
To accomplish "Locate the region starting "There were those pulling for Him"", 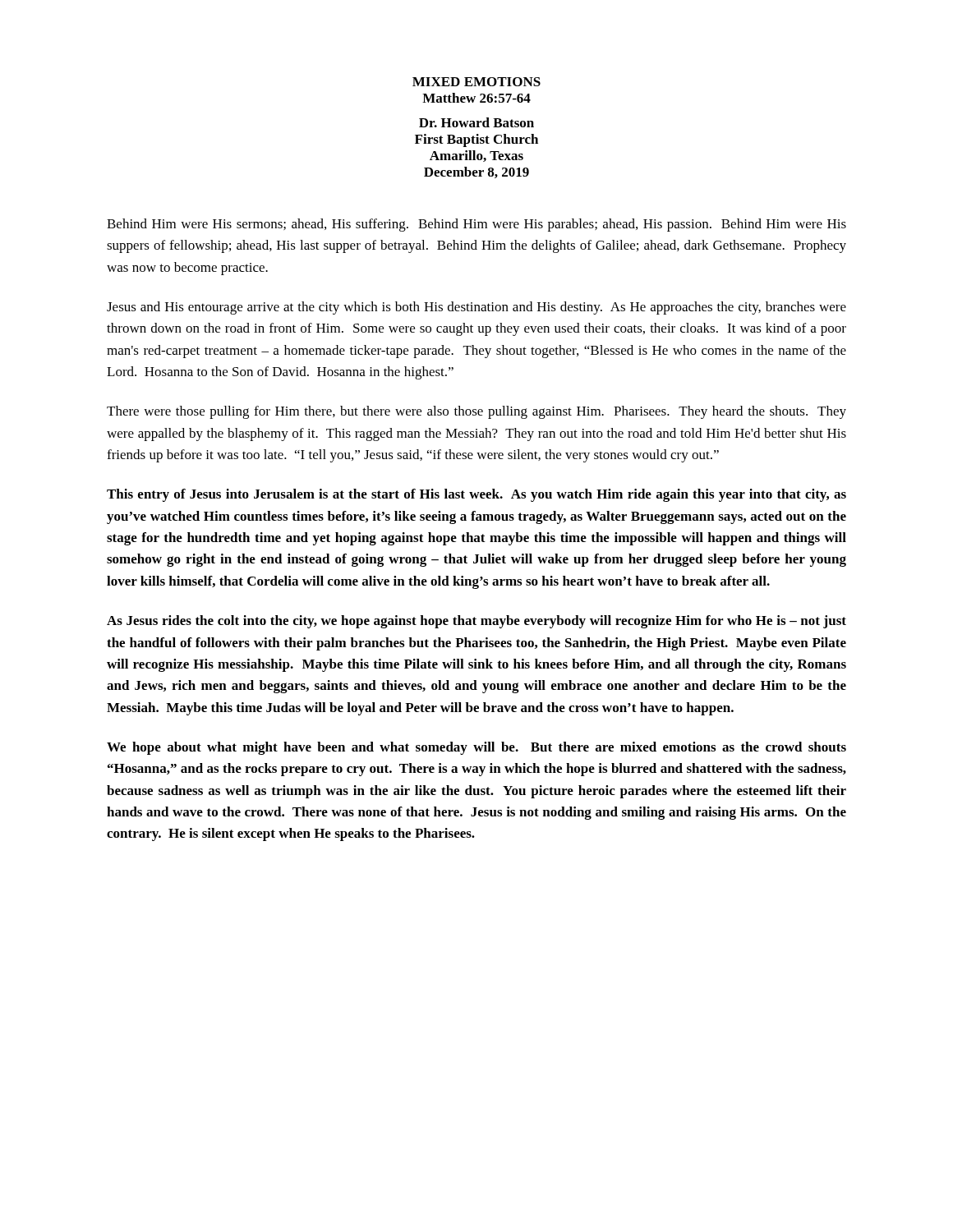I will coord(476,433).
